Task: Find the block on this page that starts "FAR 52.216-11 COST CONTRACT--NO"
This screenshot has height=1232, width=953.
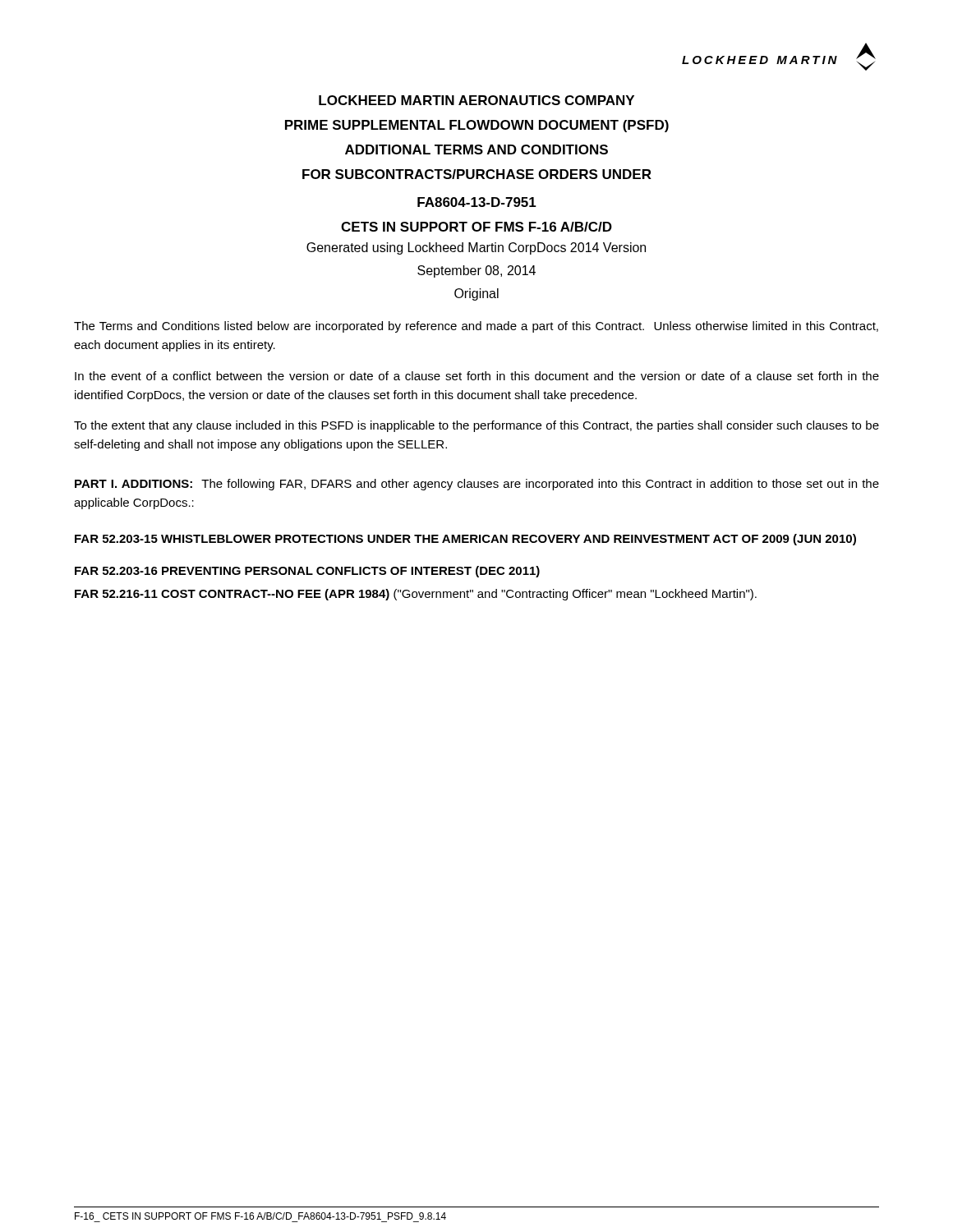Action: (x=416, y=593)
